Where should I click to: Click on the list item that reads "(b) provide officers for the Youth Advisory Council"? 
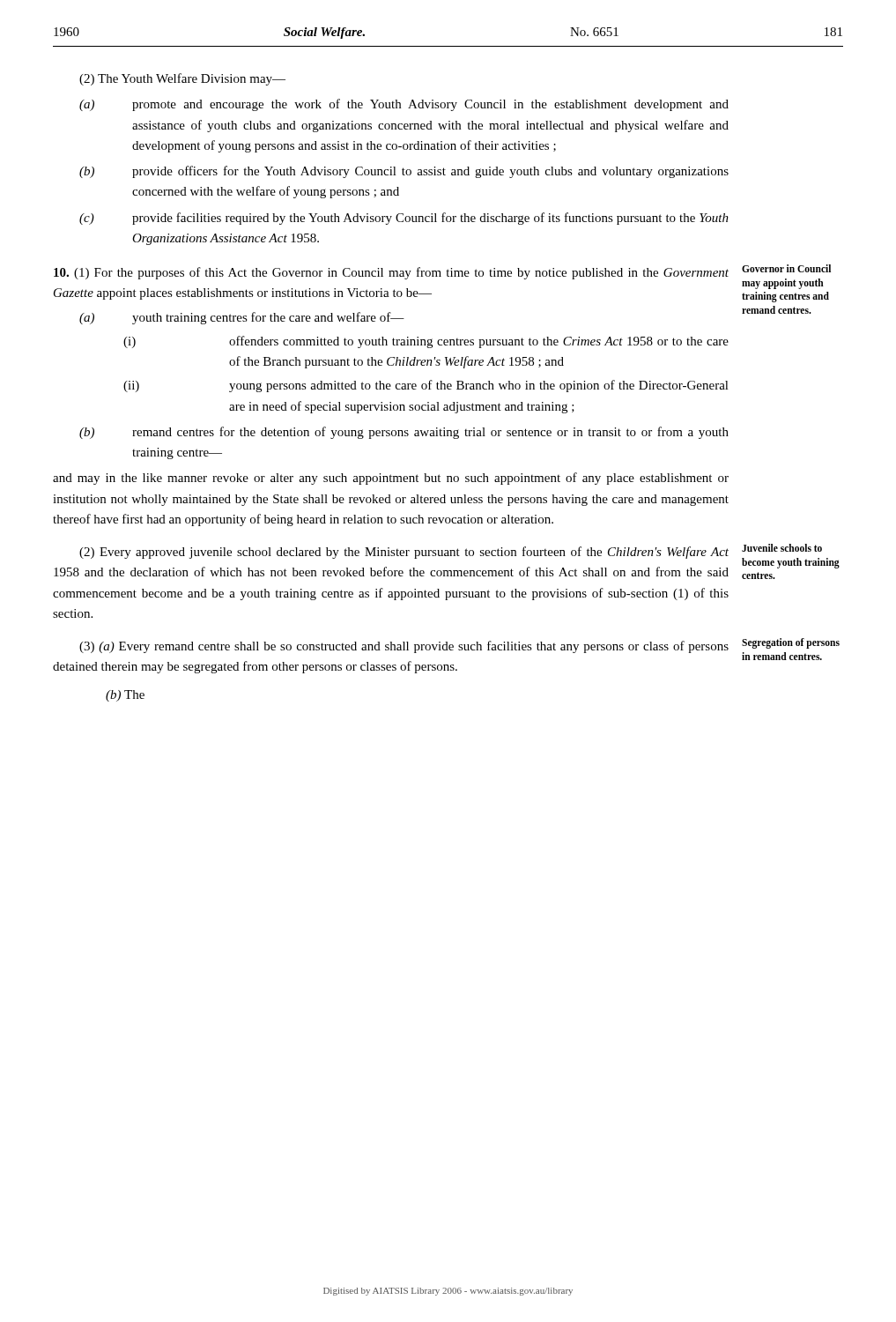391,182
